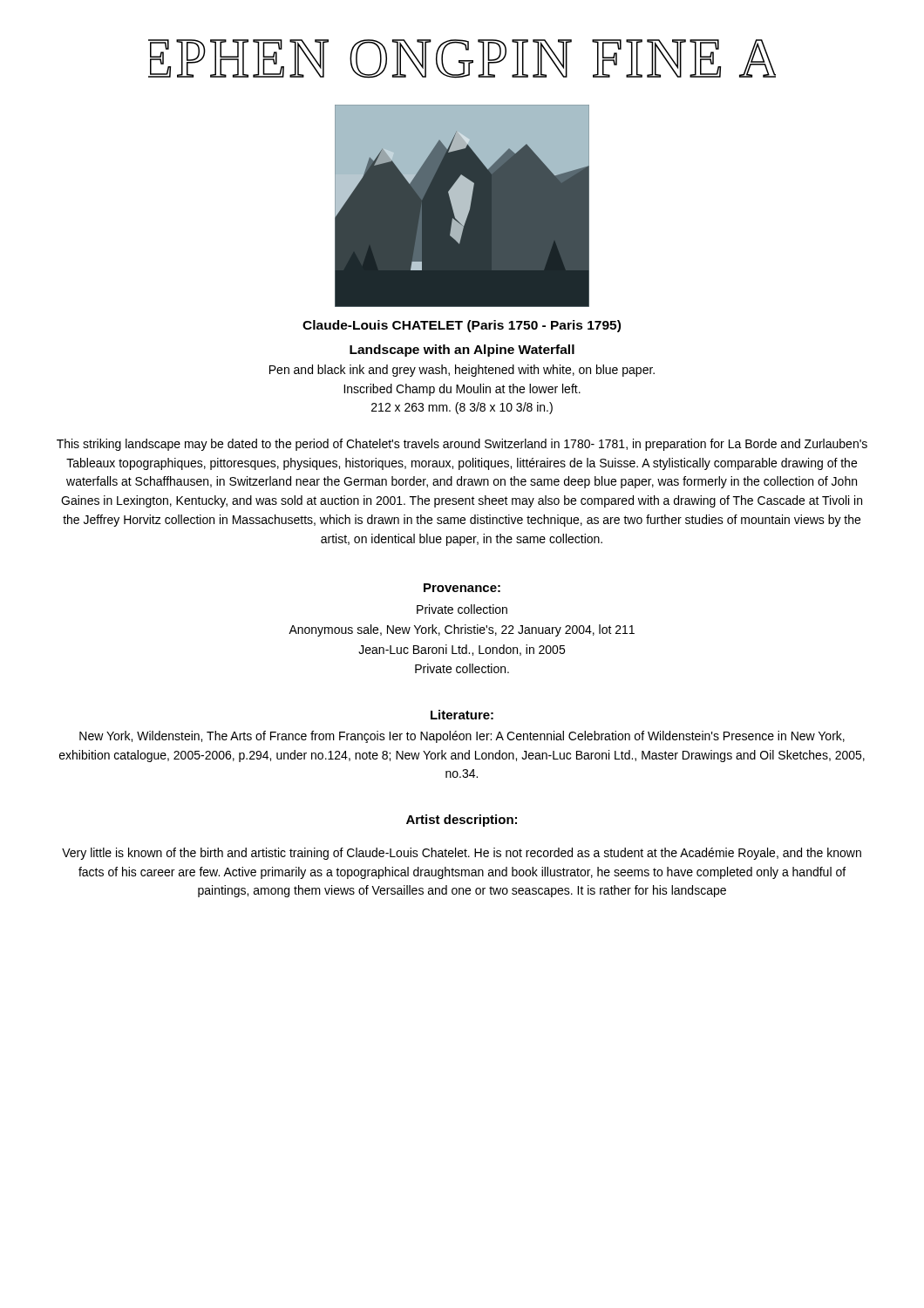
Task: Click the photo
Action: point(462,206)
